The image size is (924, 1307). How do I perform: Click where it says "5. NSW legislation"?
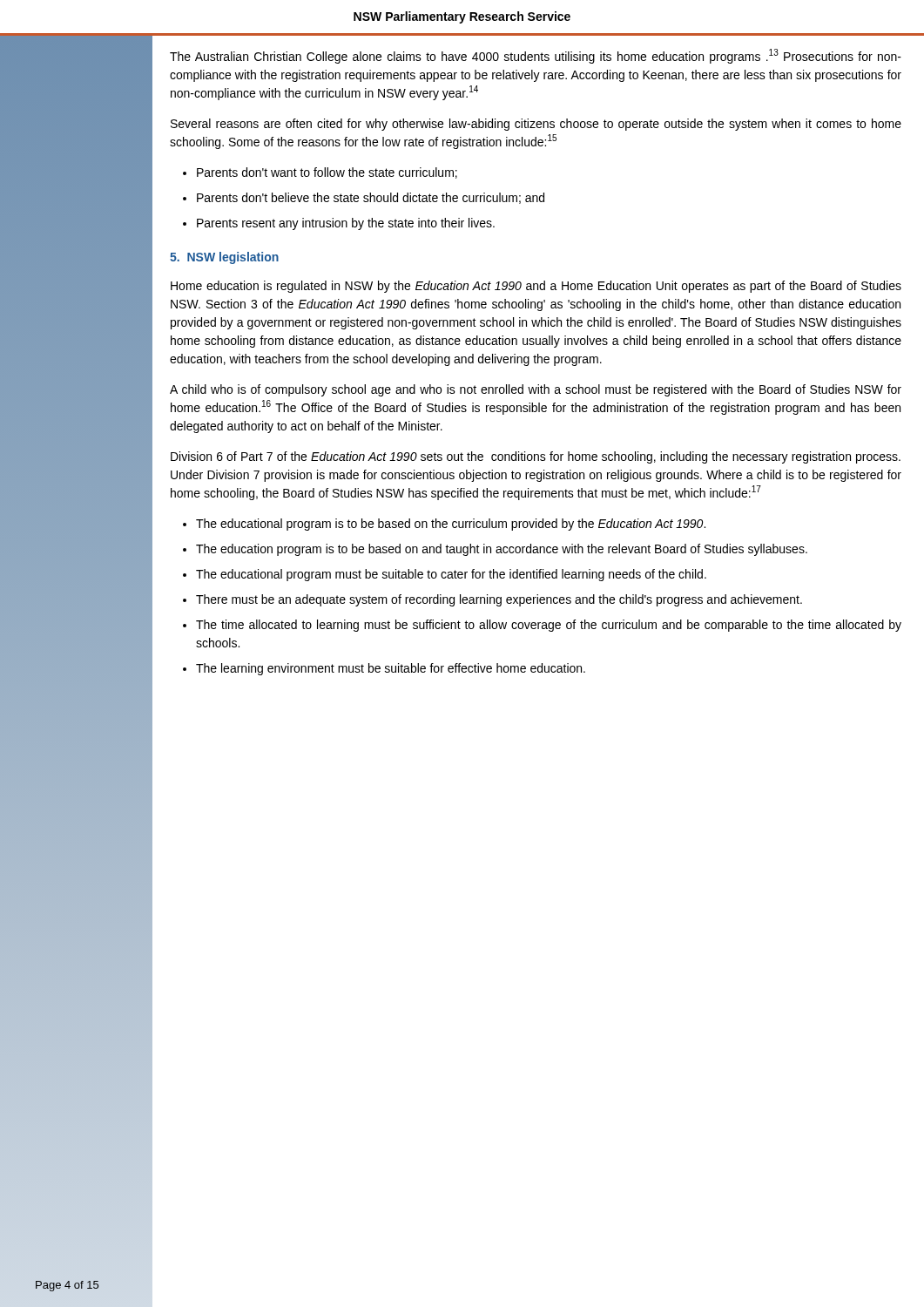pyautogui.click(x=224, y=258)
